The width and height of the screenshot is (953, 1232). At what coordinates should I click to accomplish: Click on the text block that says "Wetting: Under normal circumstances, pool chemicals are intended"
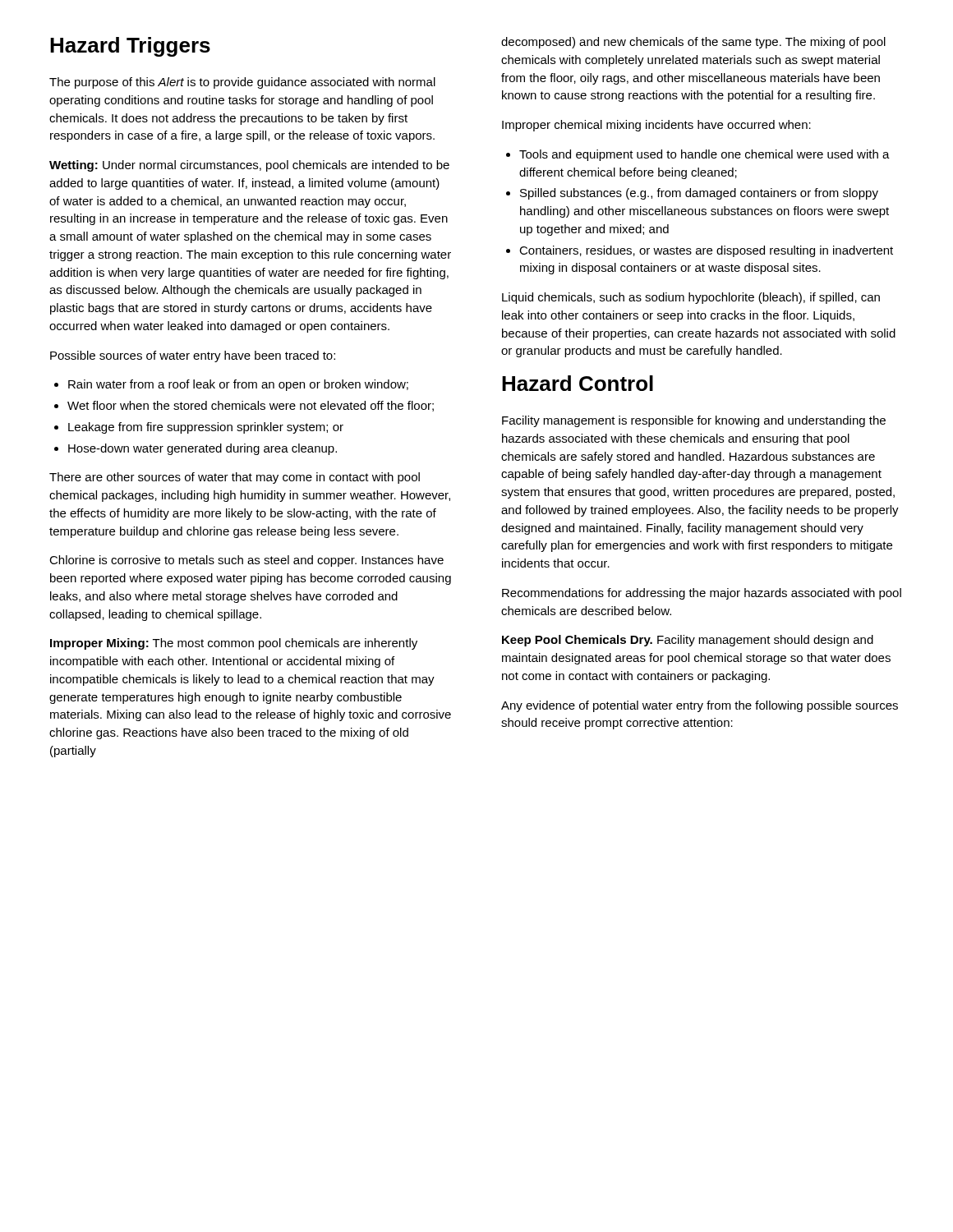[251, 245]
